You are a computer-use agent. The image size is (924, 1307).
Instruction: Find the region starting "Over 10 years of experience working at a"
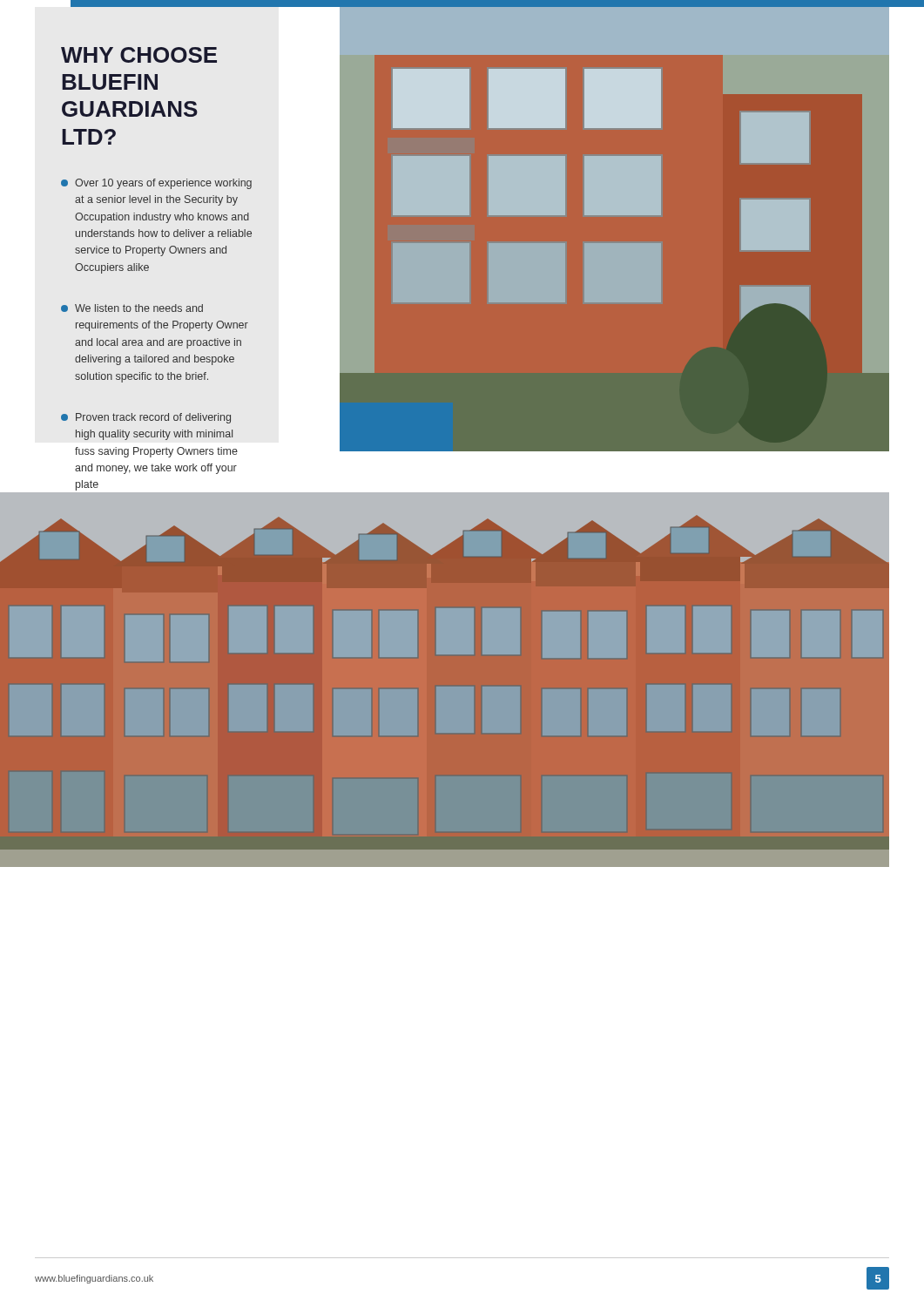click(x=157, y=226)
